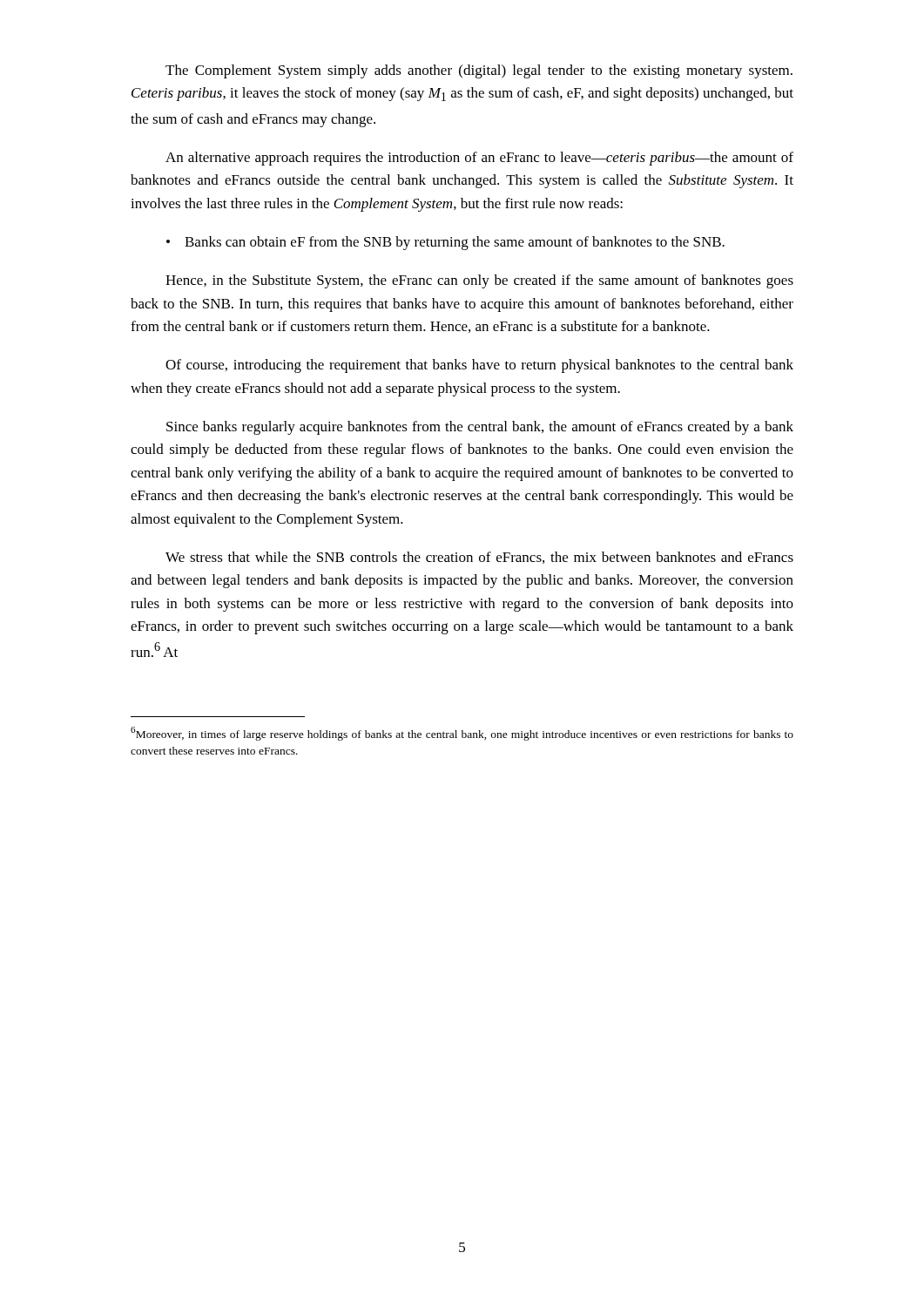Find the element starting "Hence, in the Substitute System,"
Screen dimensions: 1307x924
pyautogui.click(x=462, y=303)
